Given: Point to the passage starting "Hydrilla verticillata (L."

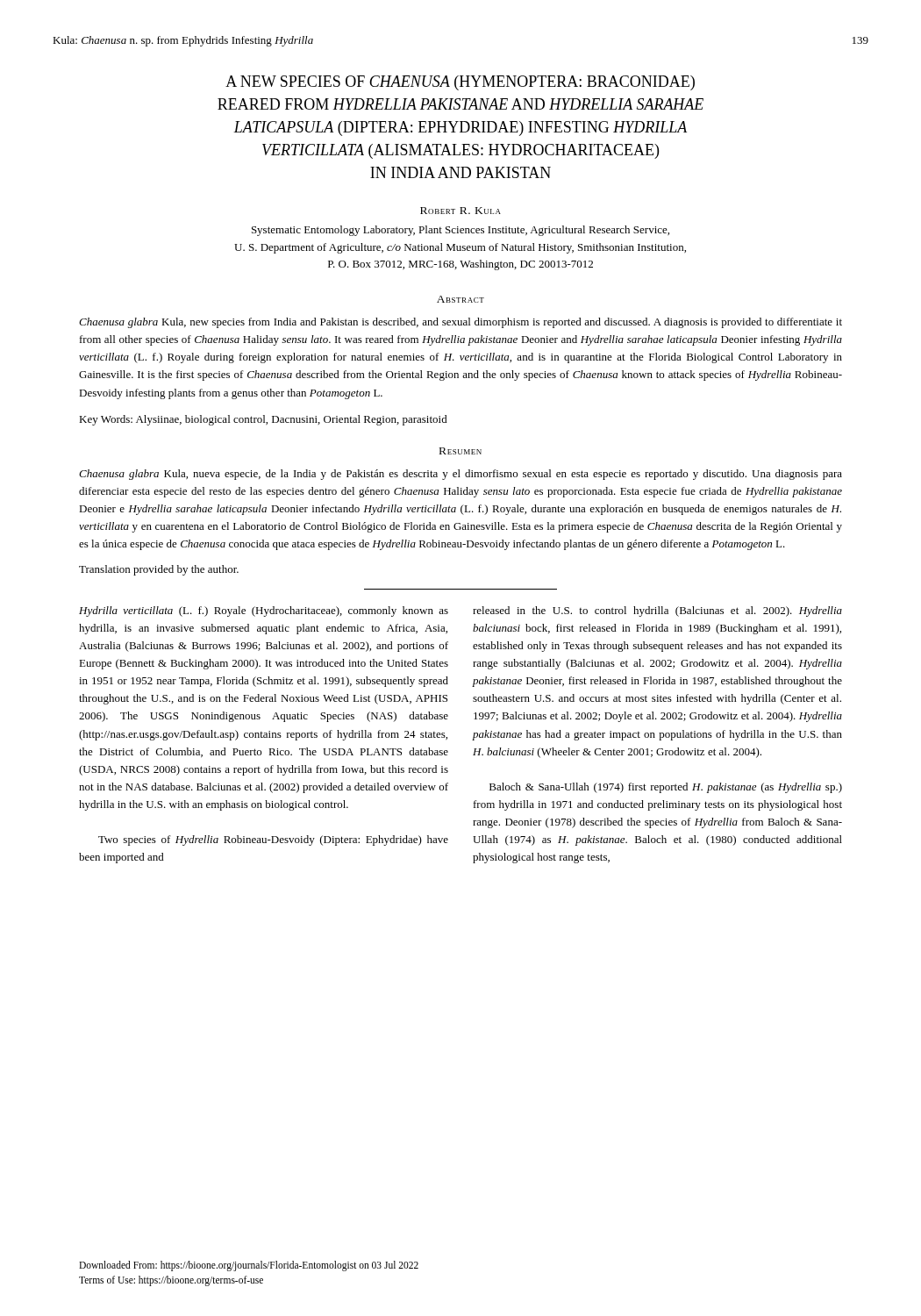Looking at the screenshot, I should (x=264, y=733).
